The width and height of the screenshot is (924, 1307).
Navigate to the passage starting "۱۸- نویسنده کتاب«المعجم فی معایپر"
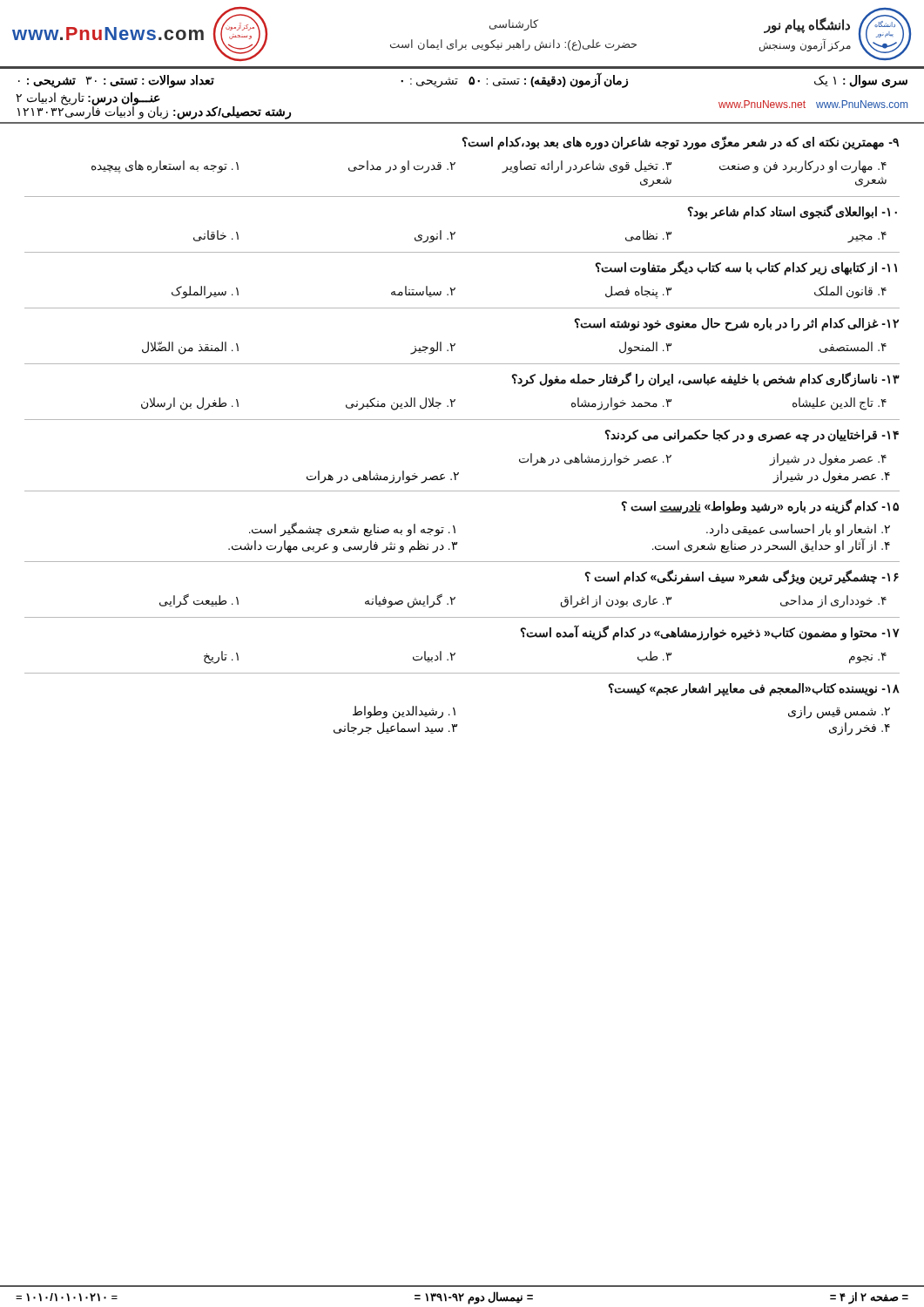tap(462, 707)
